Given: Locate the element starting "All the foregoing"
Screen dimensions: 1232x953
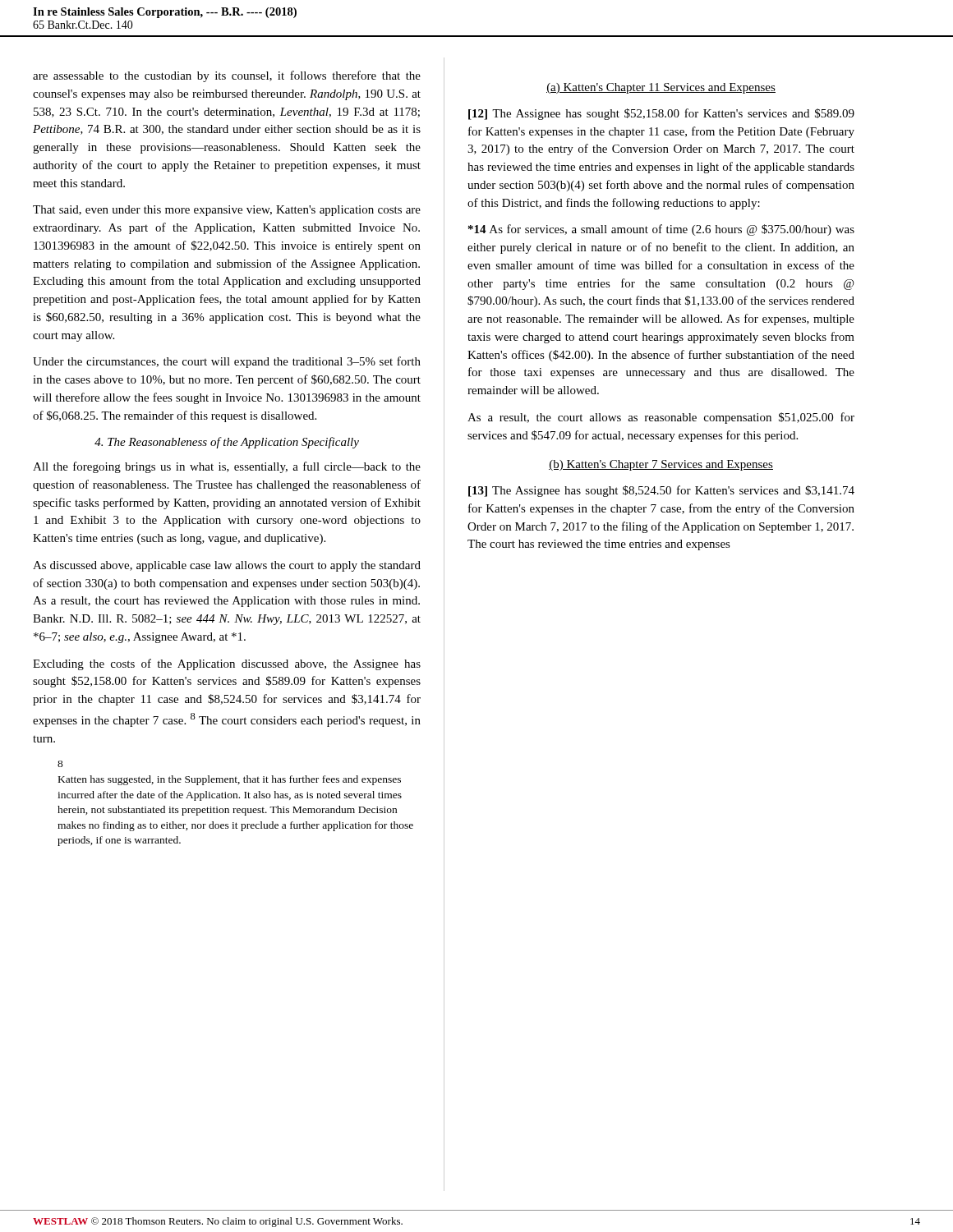Looking at the screenshot, I should click(227, 503).
